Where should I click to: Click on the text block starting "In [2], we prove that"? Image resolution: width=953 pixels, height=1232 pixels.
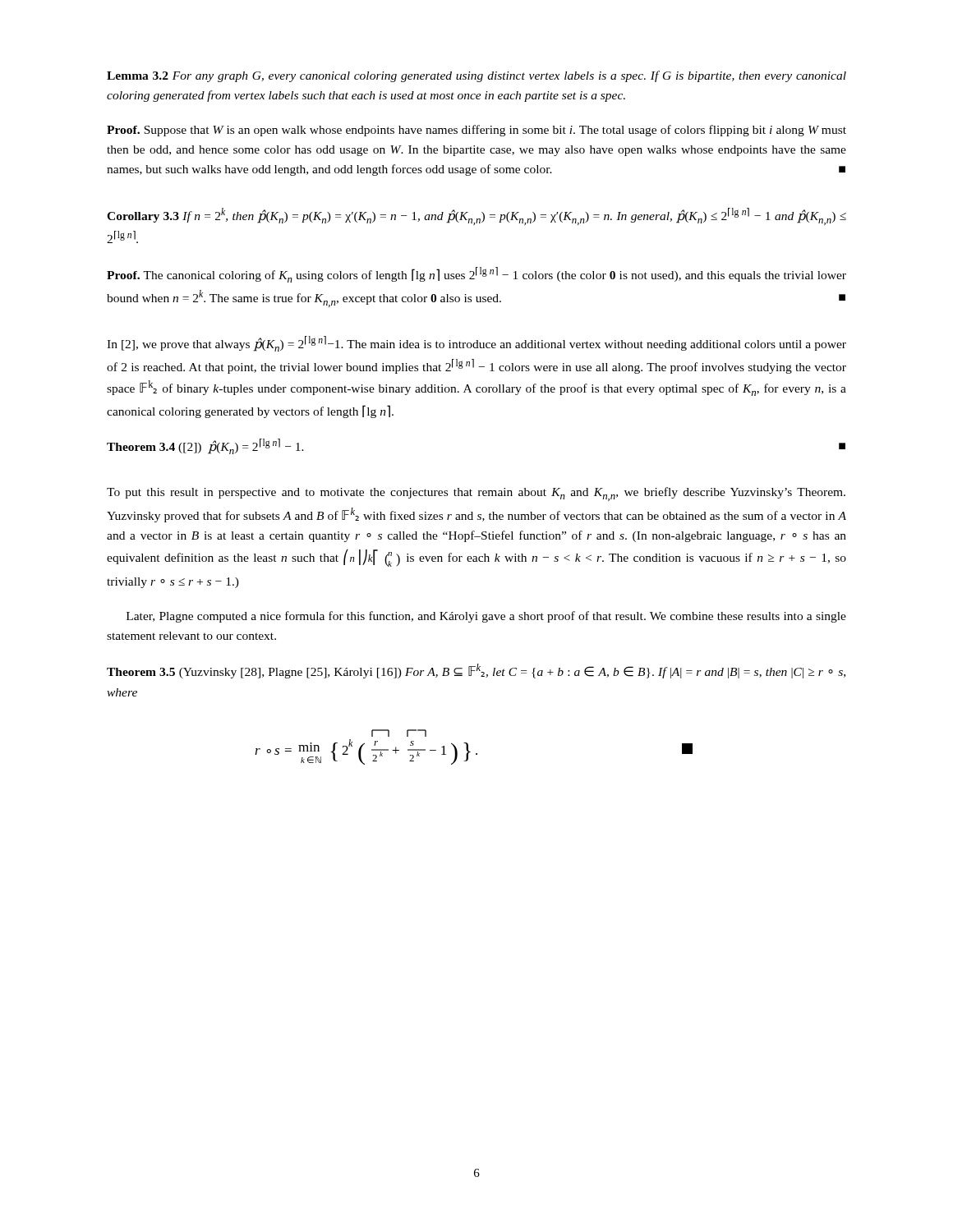click(x=476, y=377)
